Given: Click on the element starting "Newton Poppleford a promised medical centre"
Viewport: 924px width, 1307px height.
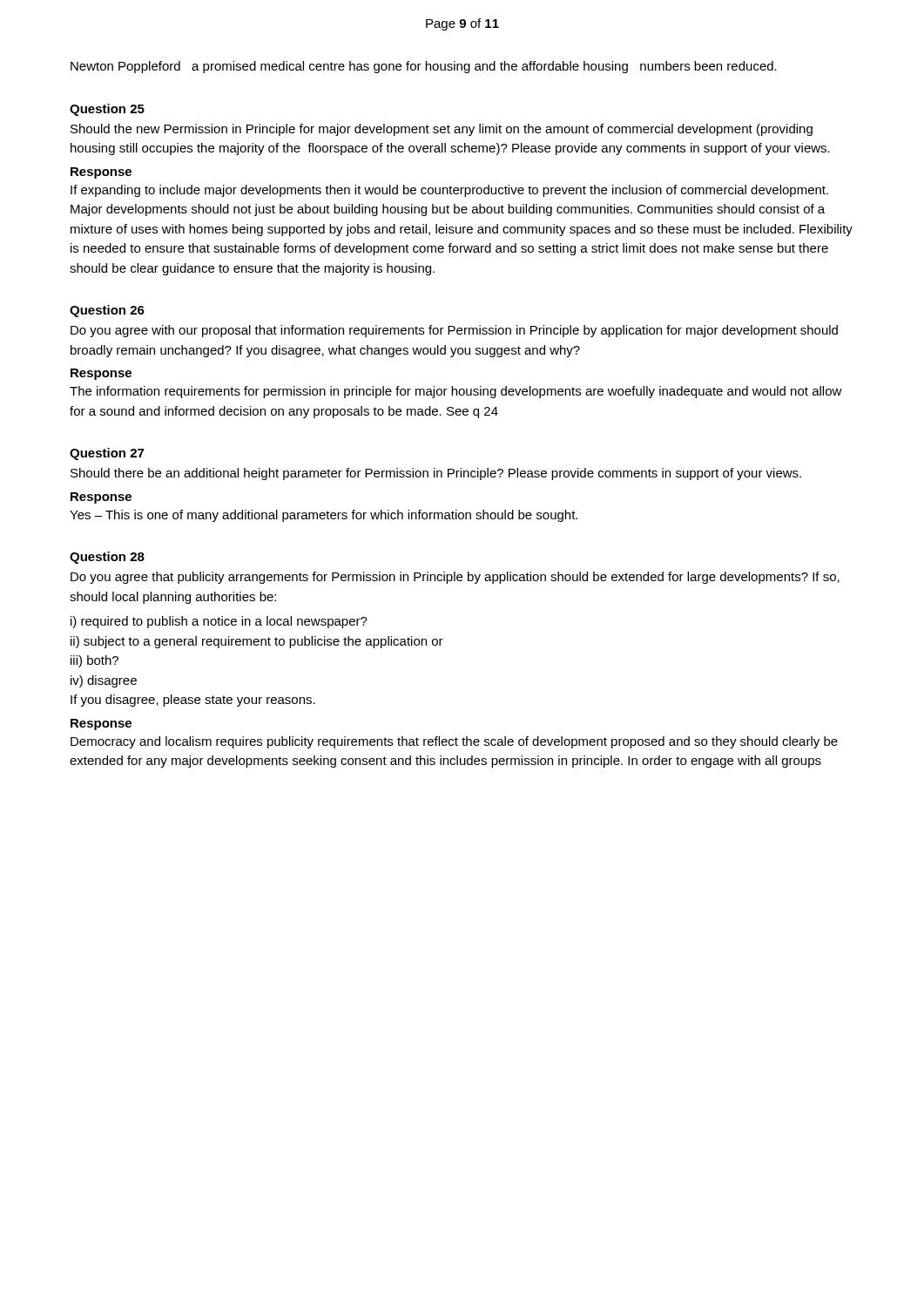Looking at the screenshot, I should [424, 66].
